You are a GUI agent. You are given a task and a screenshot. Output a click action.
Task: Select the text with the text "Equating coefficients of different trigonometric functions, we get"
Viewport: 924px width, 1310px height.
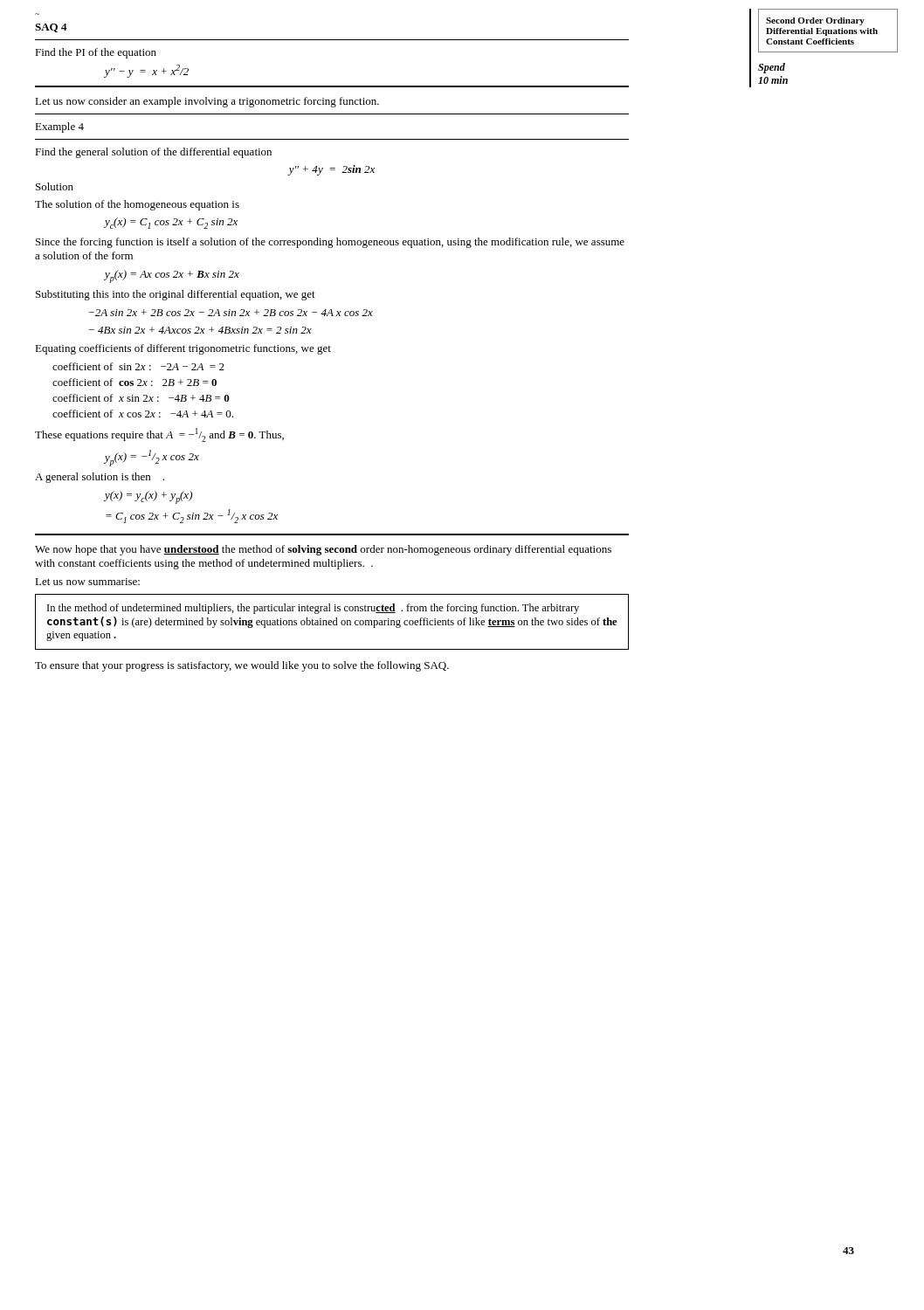tap(183, 348)
